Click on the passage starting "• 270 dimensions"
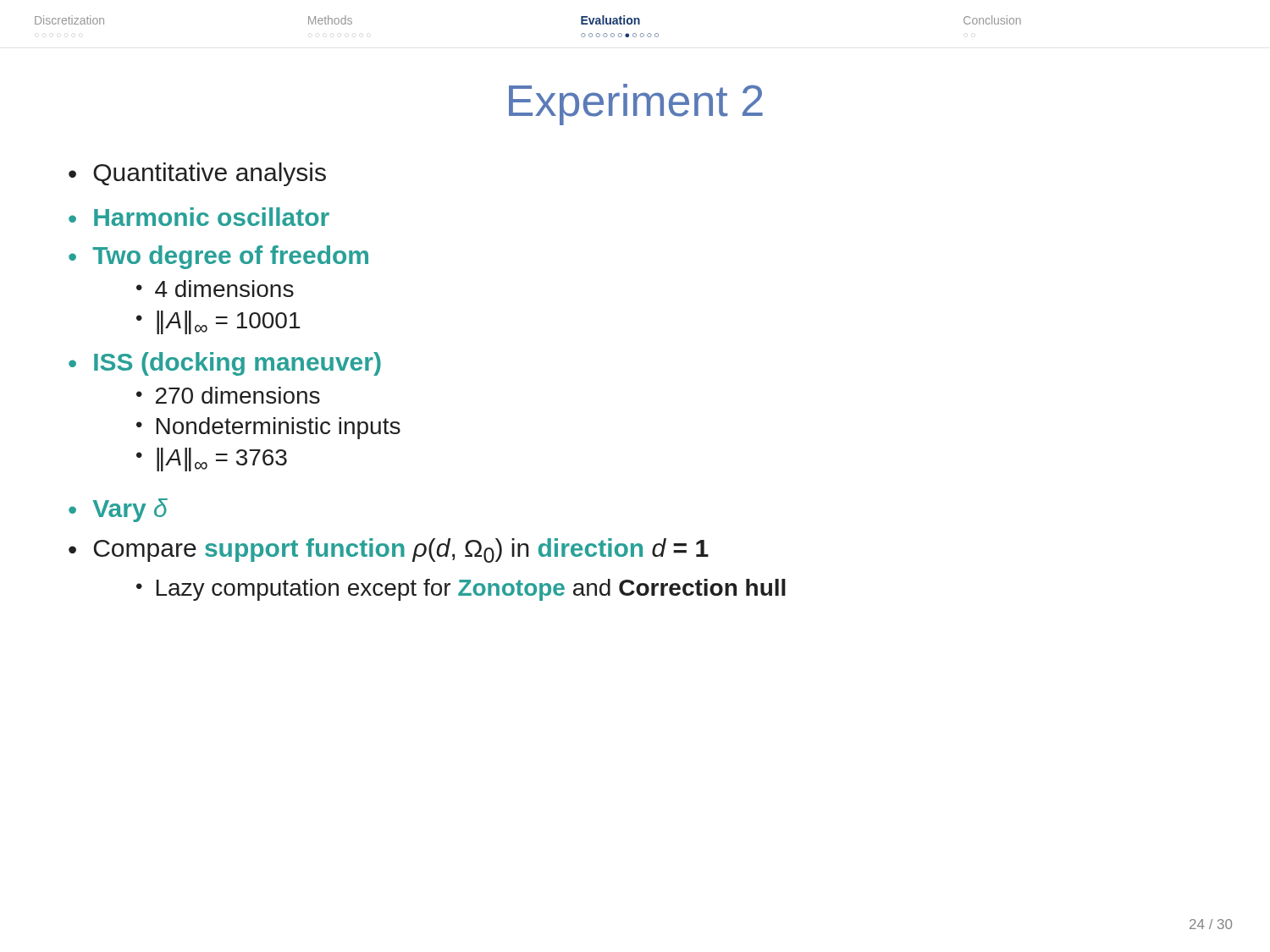Screen dimensions: 952x1270 [228, 396]
